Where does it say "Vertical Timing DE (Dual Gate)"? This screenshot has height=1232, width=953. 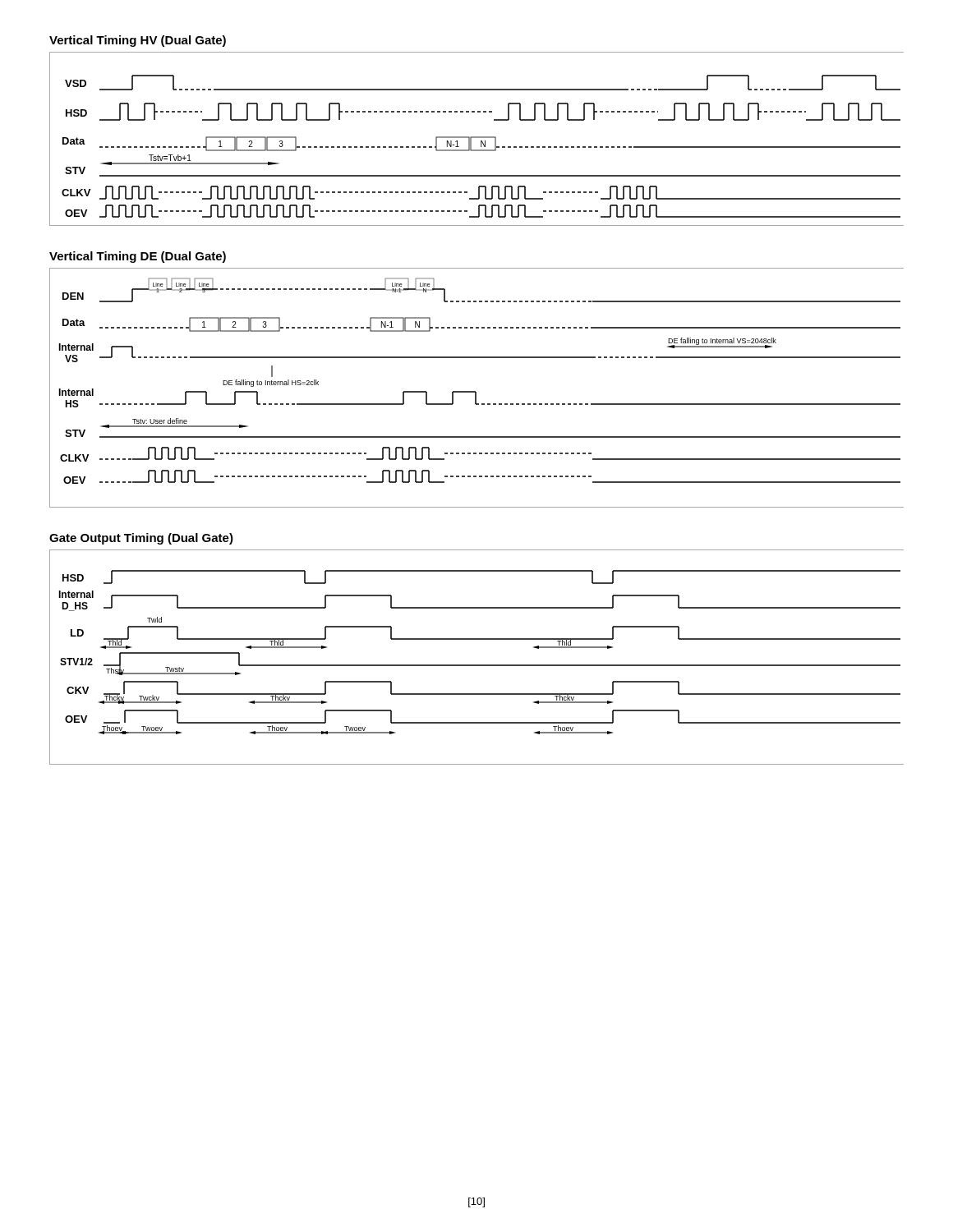click(138, 256)
